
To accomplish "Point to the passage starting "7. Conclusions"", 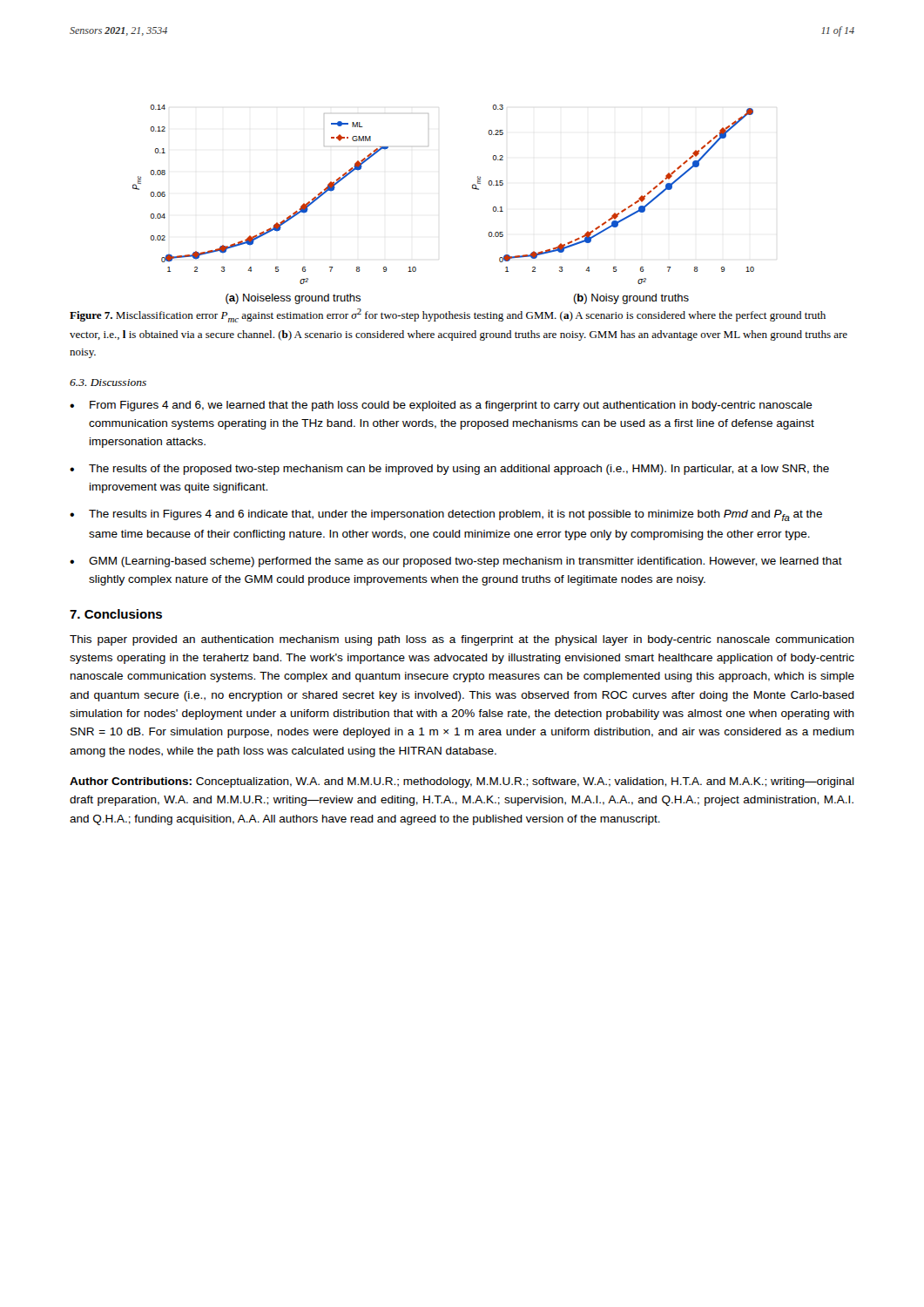I will (x=116, y=614).
